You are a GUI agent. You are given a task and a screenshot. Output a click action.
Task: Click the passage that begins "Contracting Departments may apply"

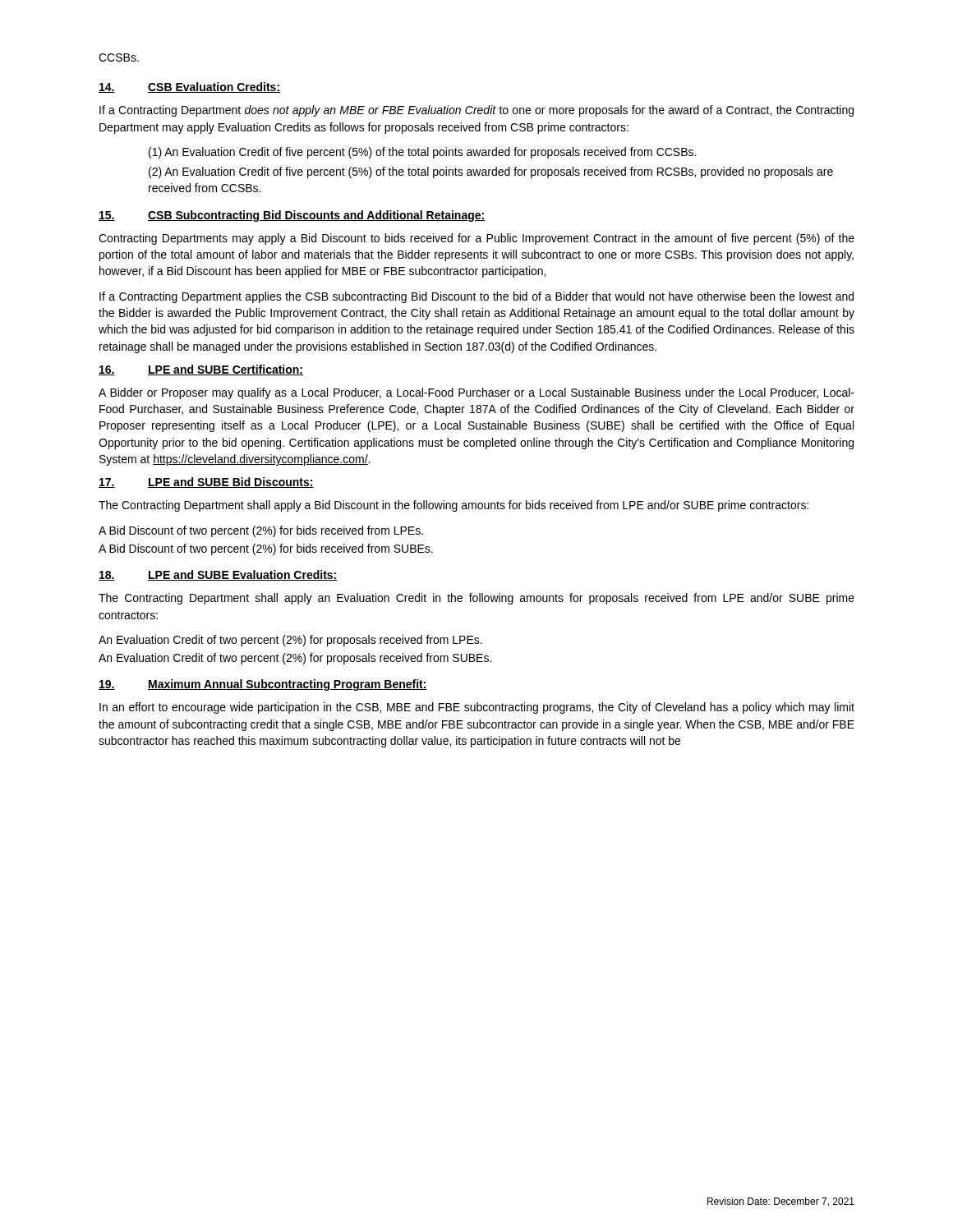476,255
